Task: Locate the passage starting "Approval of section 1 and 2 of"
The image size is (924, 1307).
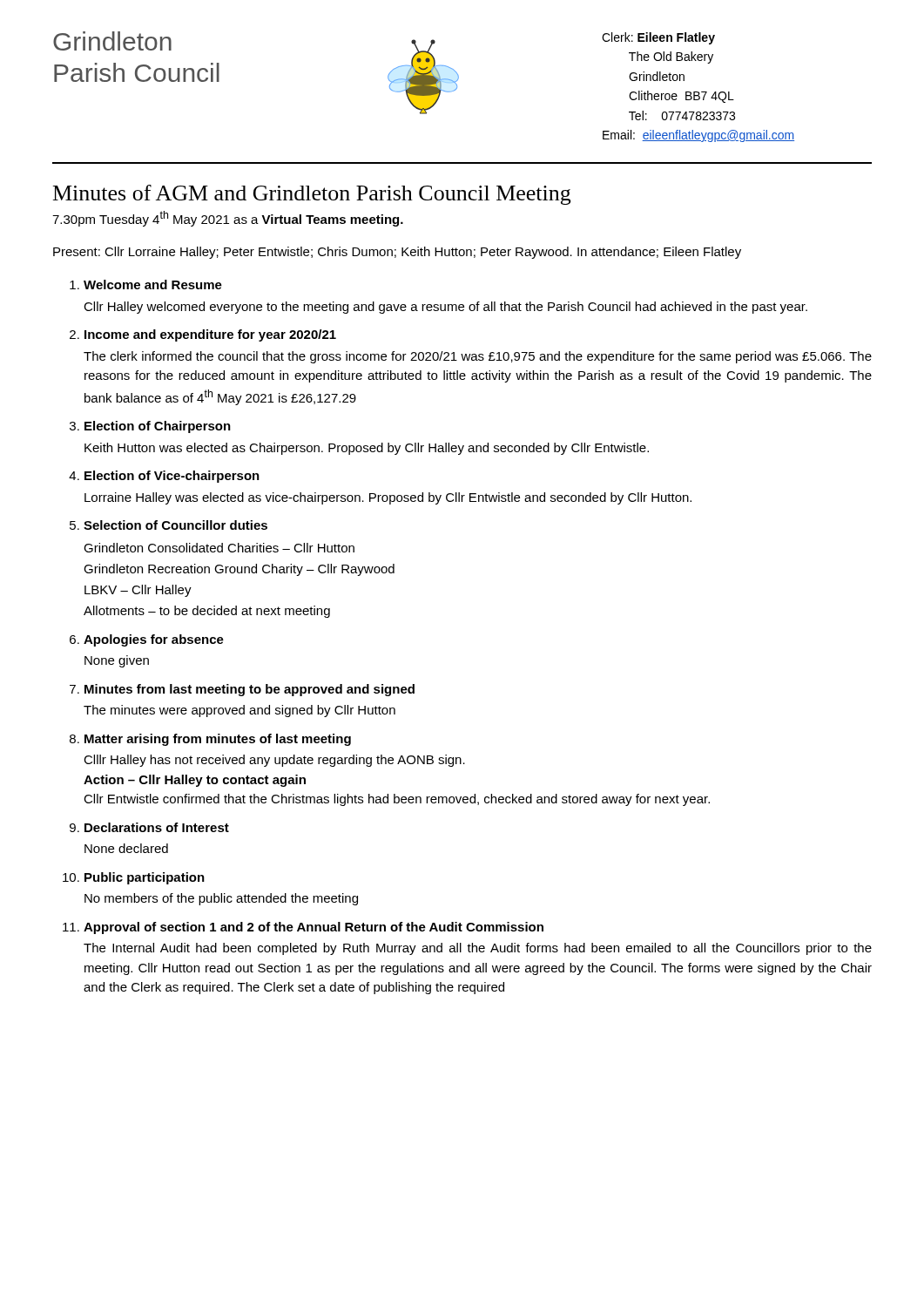Action: pos(478,958)
